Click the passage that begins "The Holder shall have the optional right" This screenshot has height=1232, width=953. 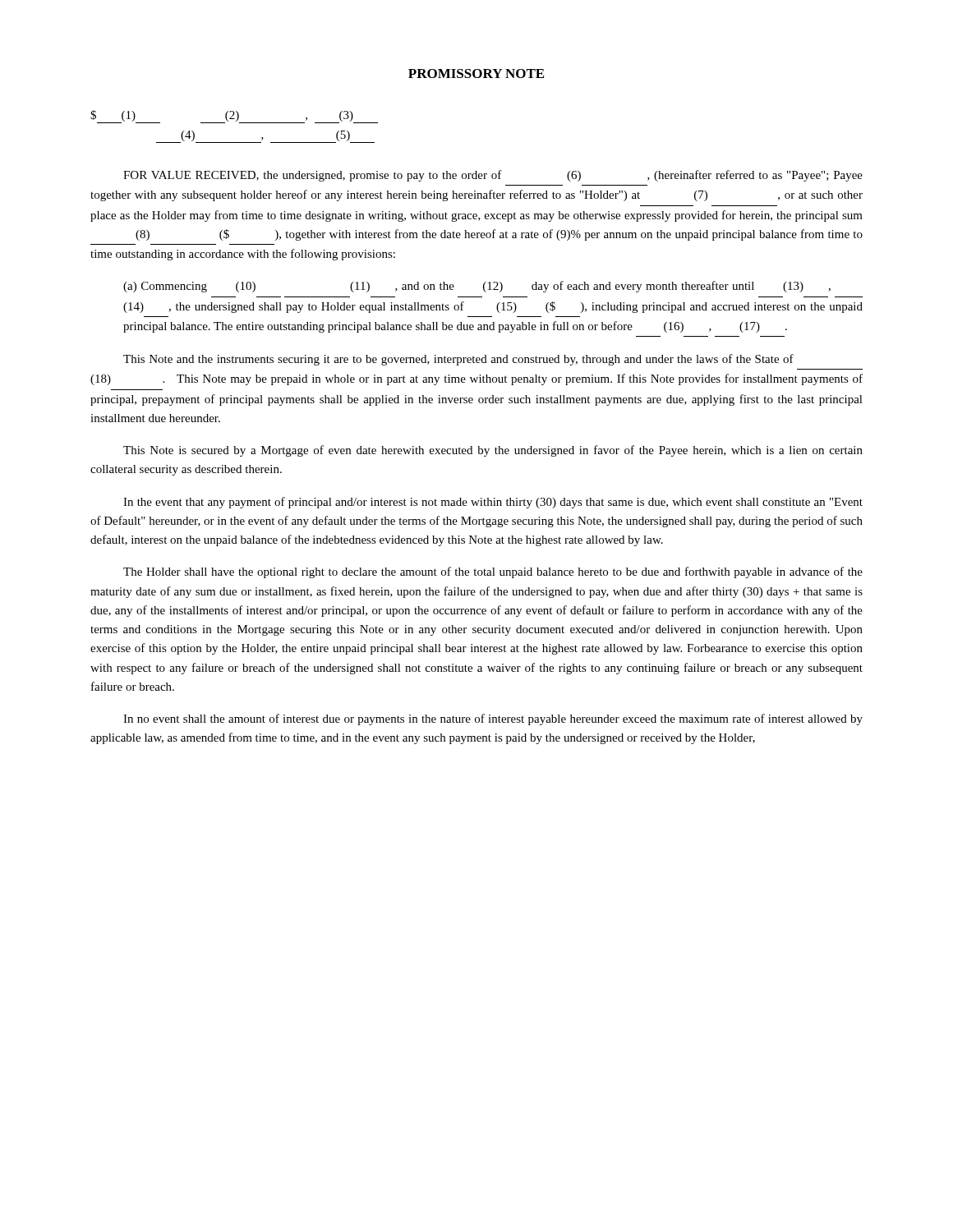476,629
